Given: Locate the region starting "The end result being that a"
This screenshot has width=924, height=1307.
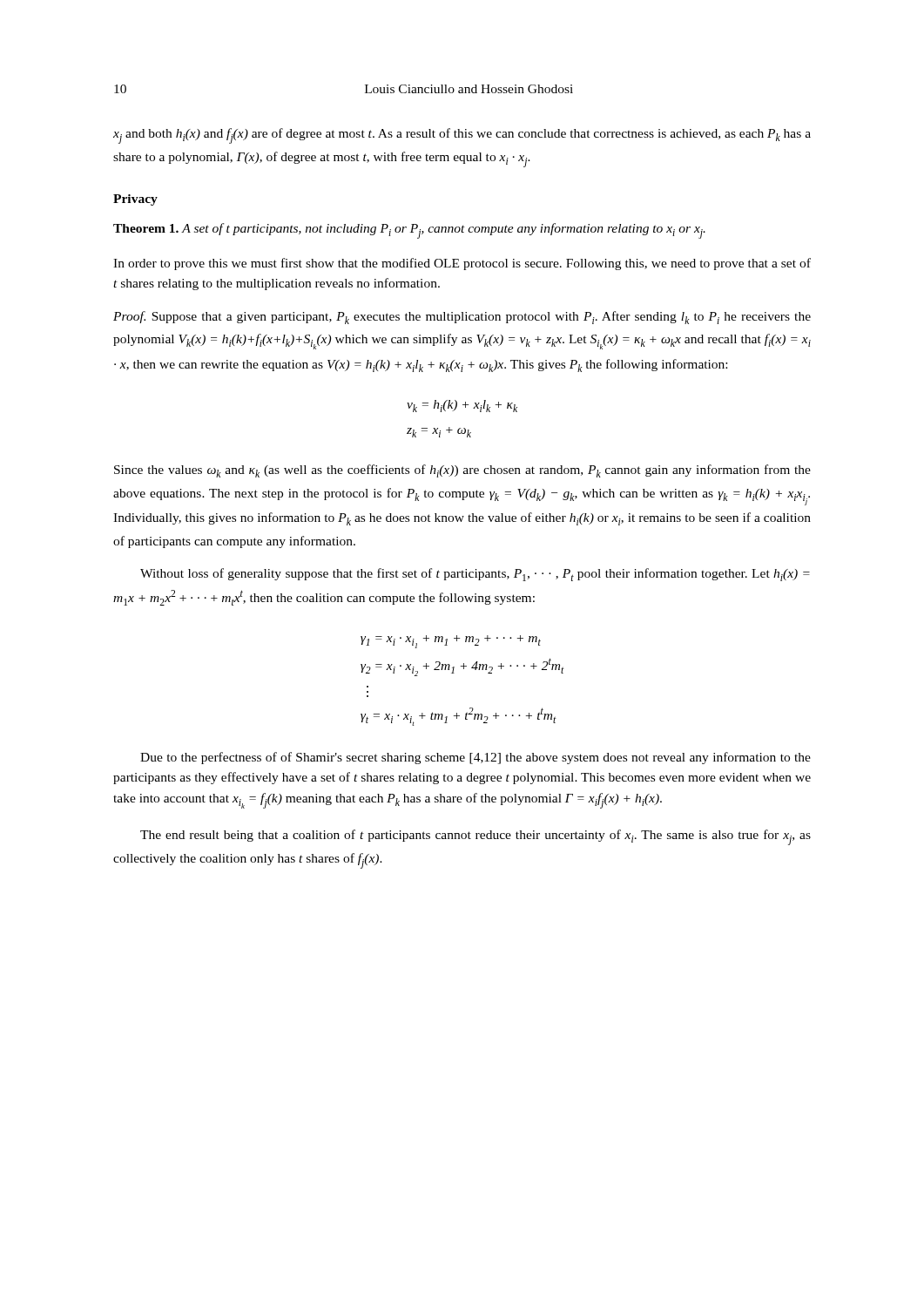Looking at the screenshot, I should (x=462, y=848).
